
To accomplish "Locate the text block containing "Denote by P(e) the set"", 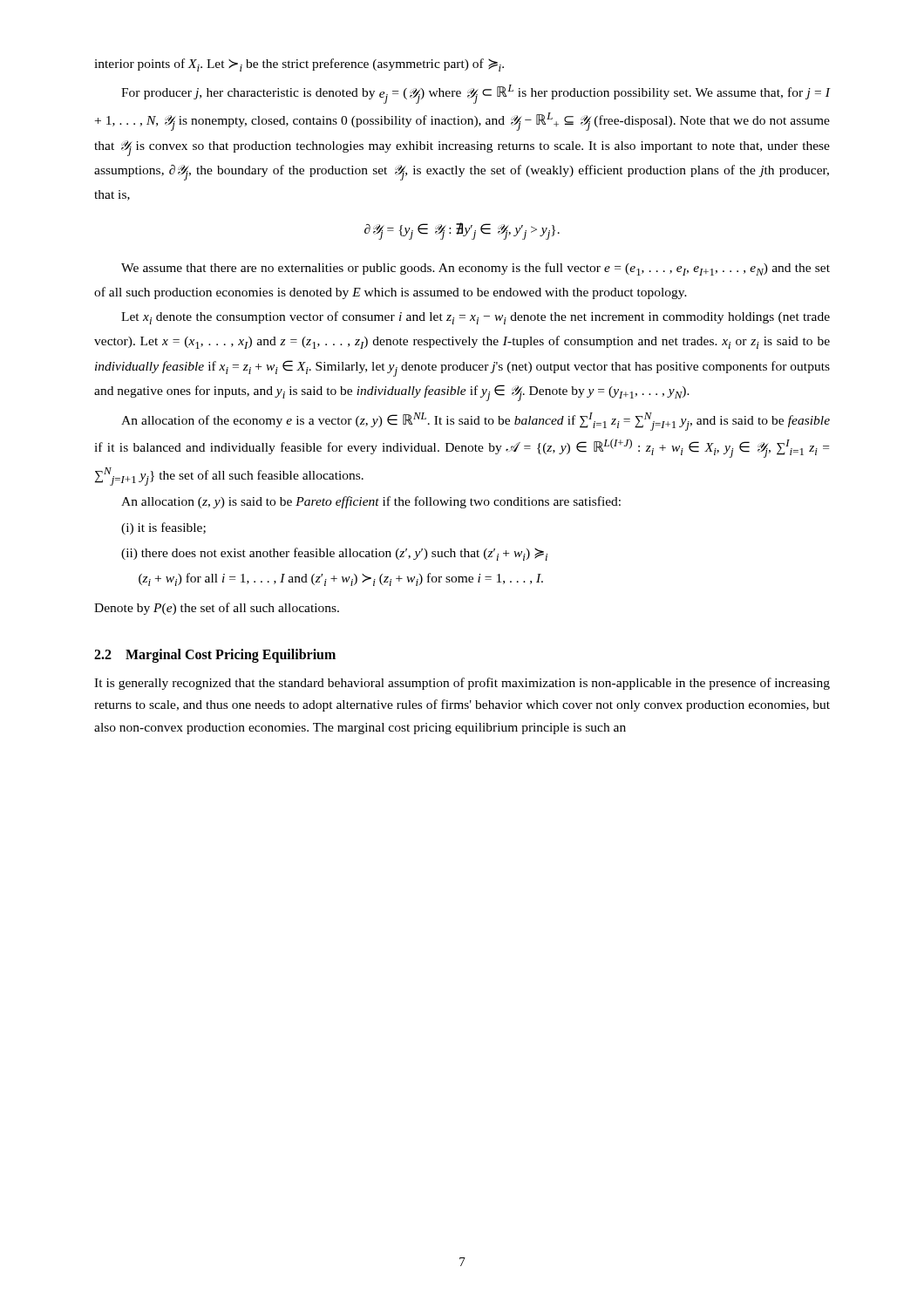I will coord(217,609).
